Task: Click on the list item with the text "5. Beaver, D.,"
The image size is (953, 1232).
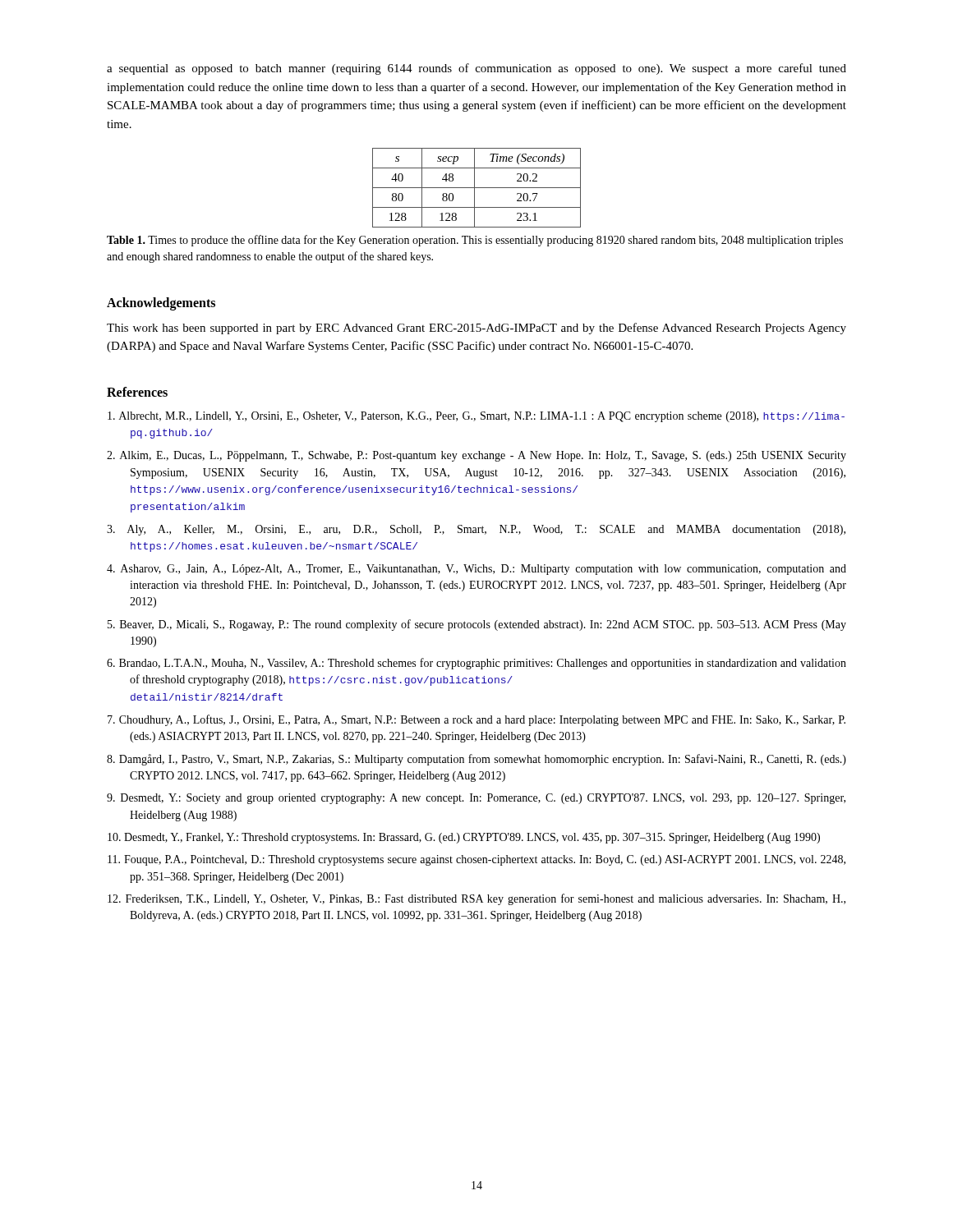Action: tap(476, 633)
